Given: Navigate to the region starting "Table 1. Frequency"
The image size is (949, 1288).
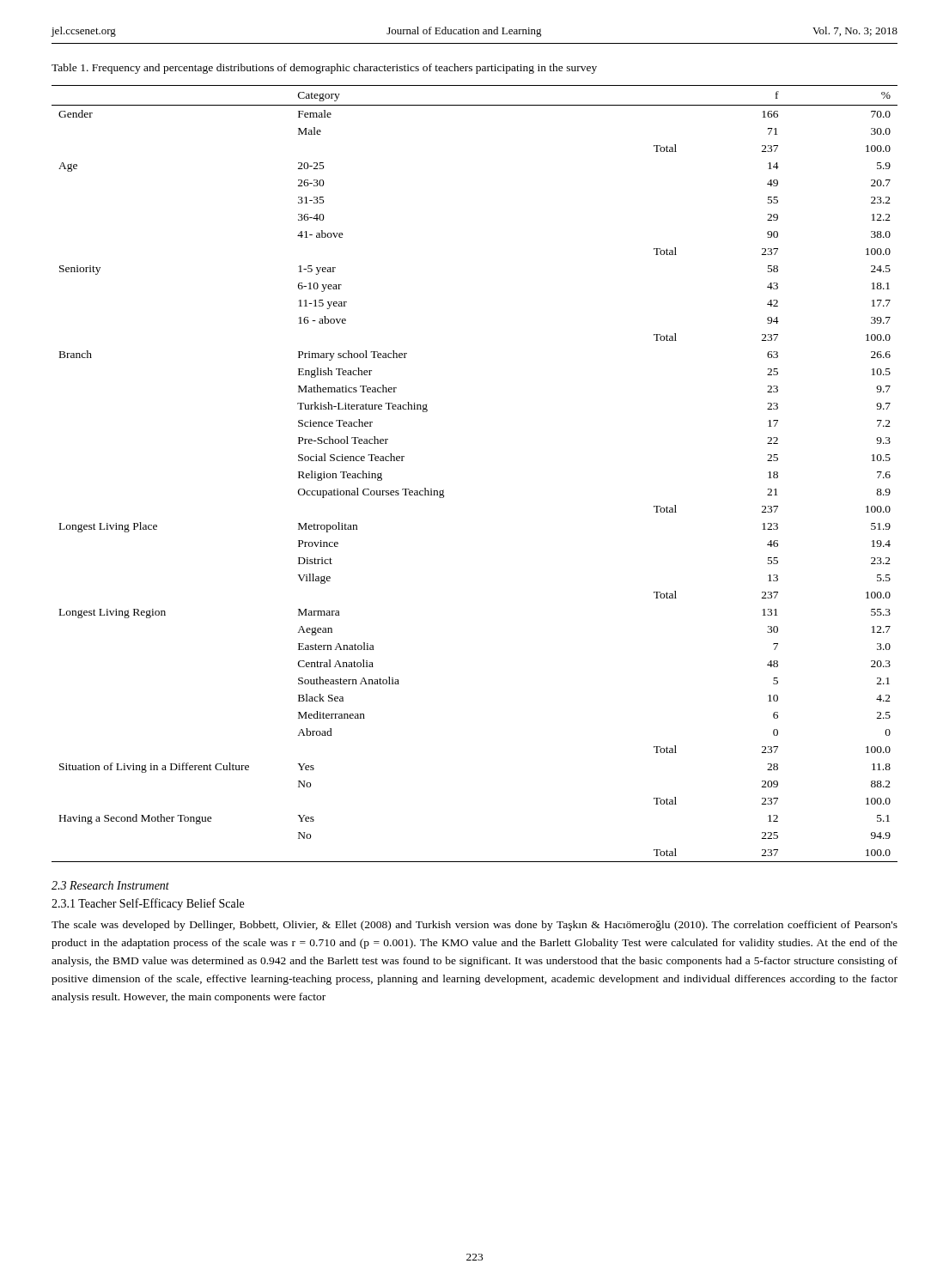Looking at the screenshot, I should pos(324,67).
